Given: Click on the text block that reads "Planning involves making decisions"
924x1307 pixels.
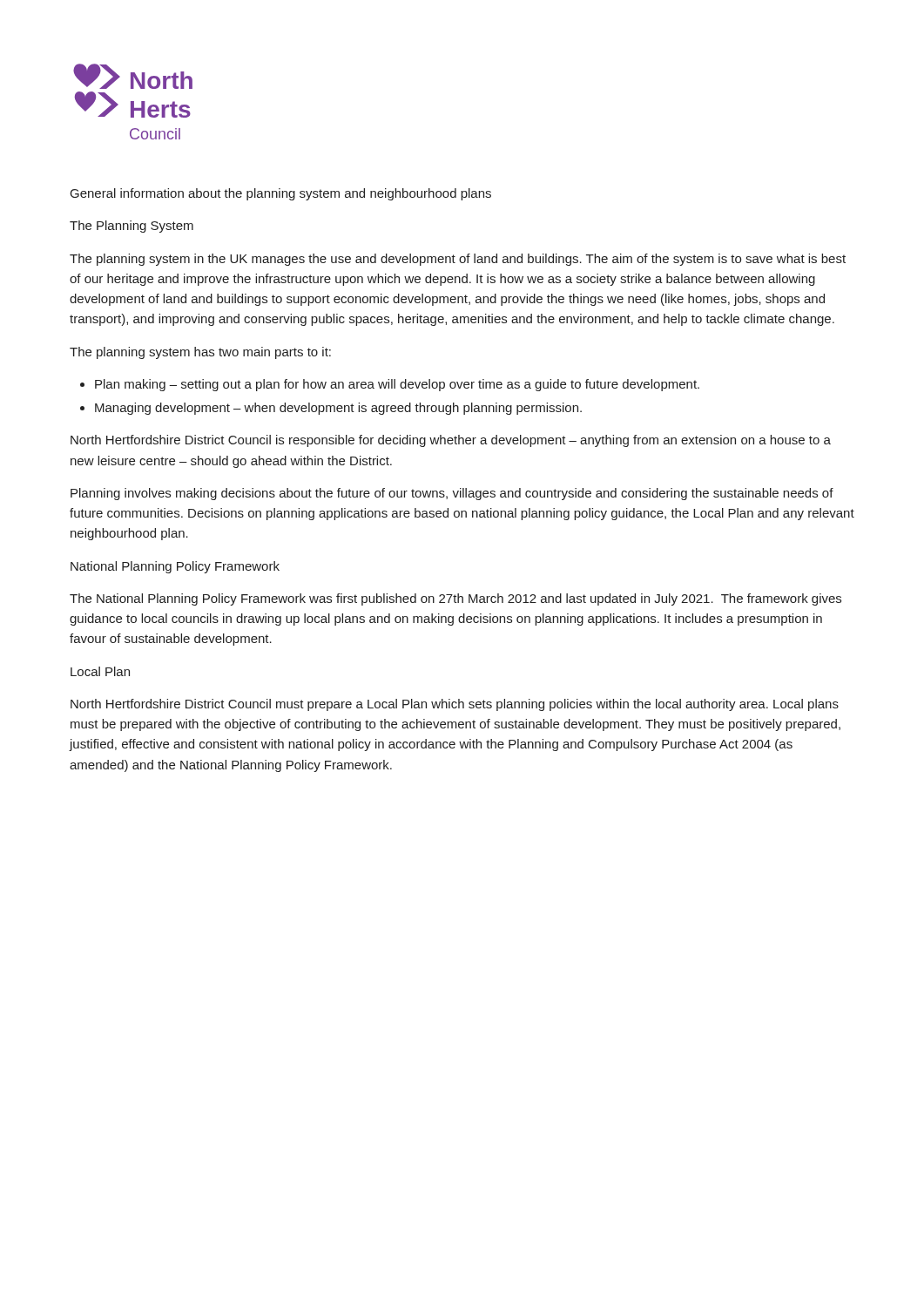Looking at the screenshot, I should pyautogui.click(x=462, y=513).
